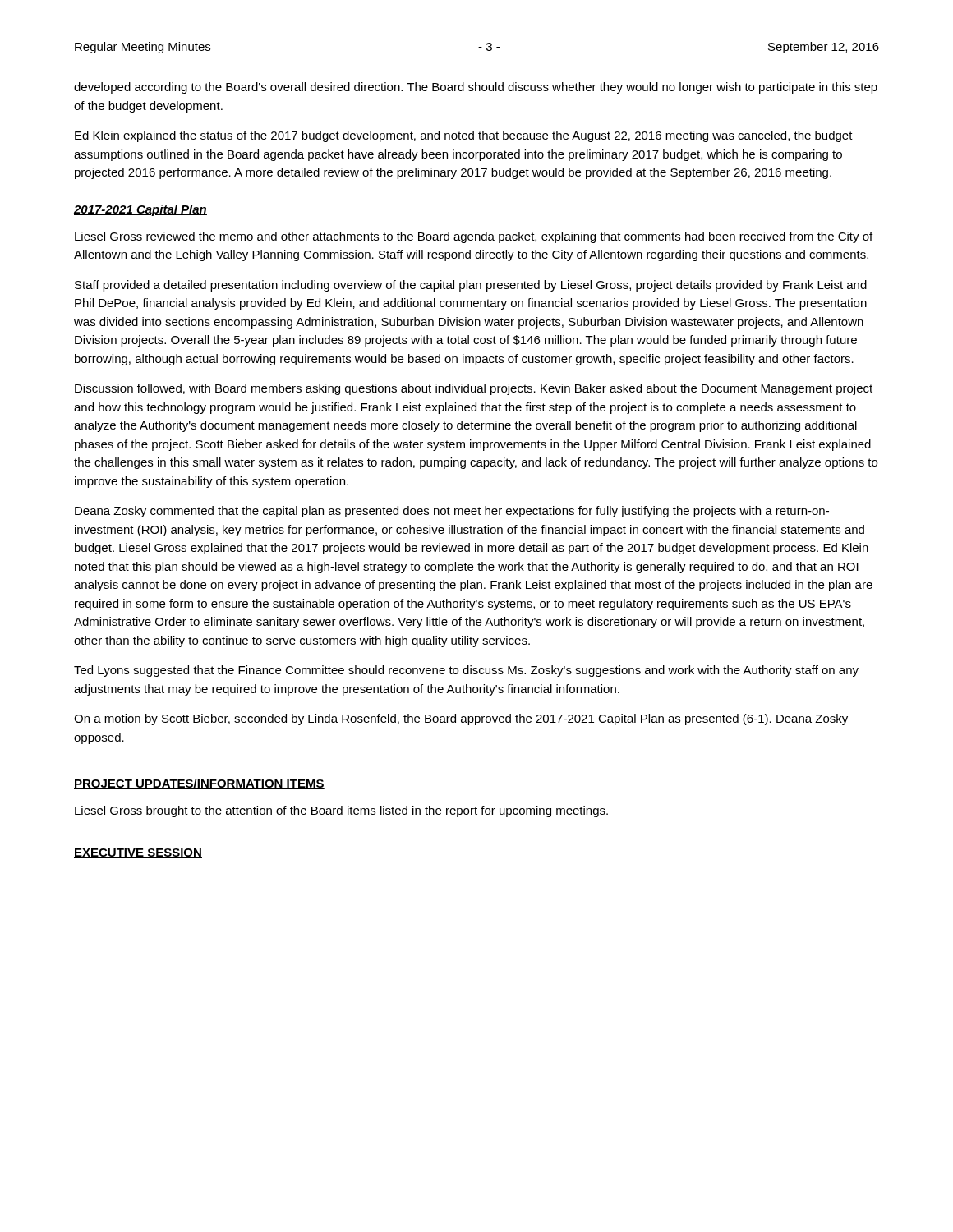Screen dimensions: 1232x953
Task: Navigate to the text starting "Discussion followed, with Board members asking questions about"
Action: coord(476,434)
